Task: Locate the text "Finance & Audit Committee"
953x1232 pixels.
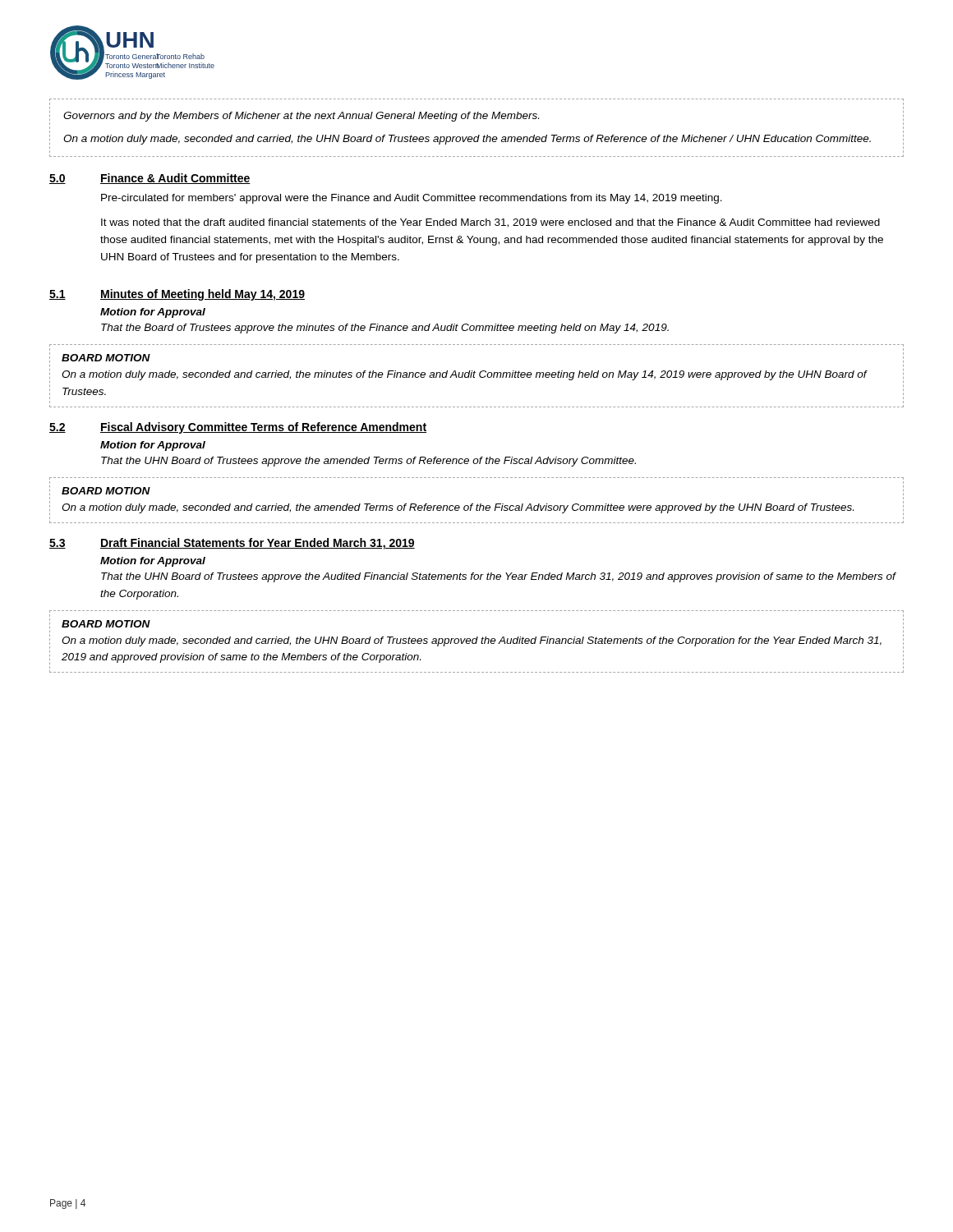Action: (x=175, y=178)
